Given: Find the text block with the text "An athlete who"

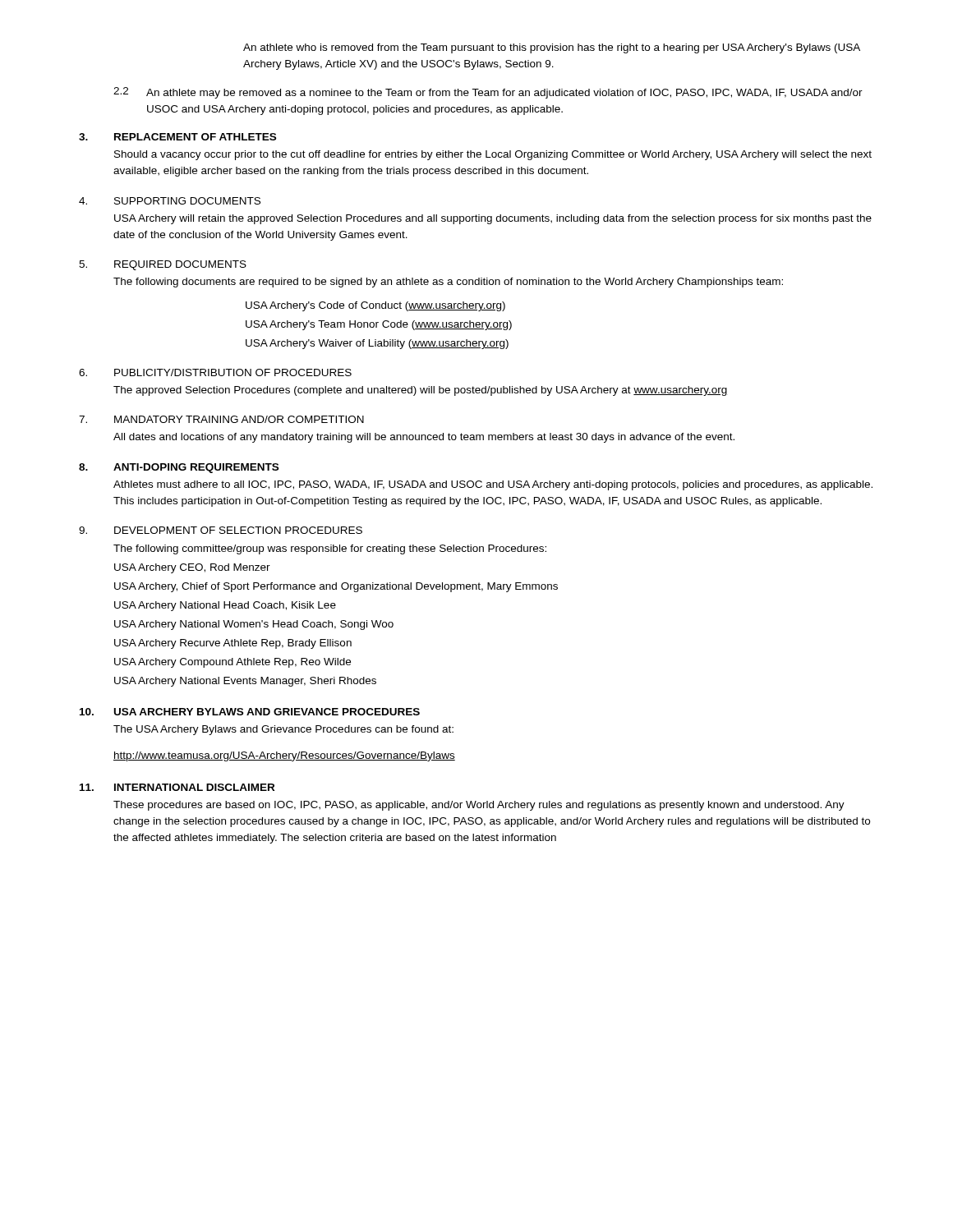Looking at the screenshot, I should pyautogui.click(x=551, y=56).
